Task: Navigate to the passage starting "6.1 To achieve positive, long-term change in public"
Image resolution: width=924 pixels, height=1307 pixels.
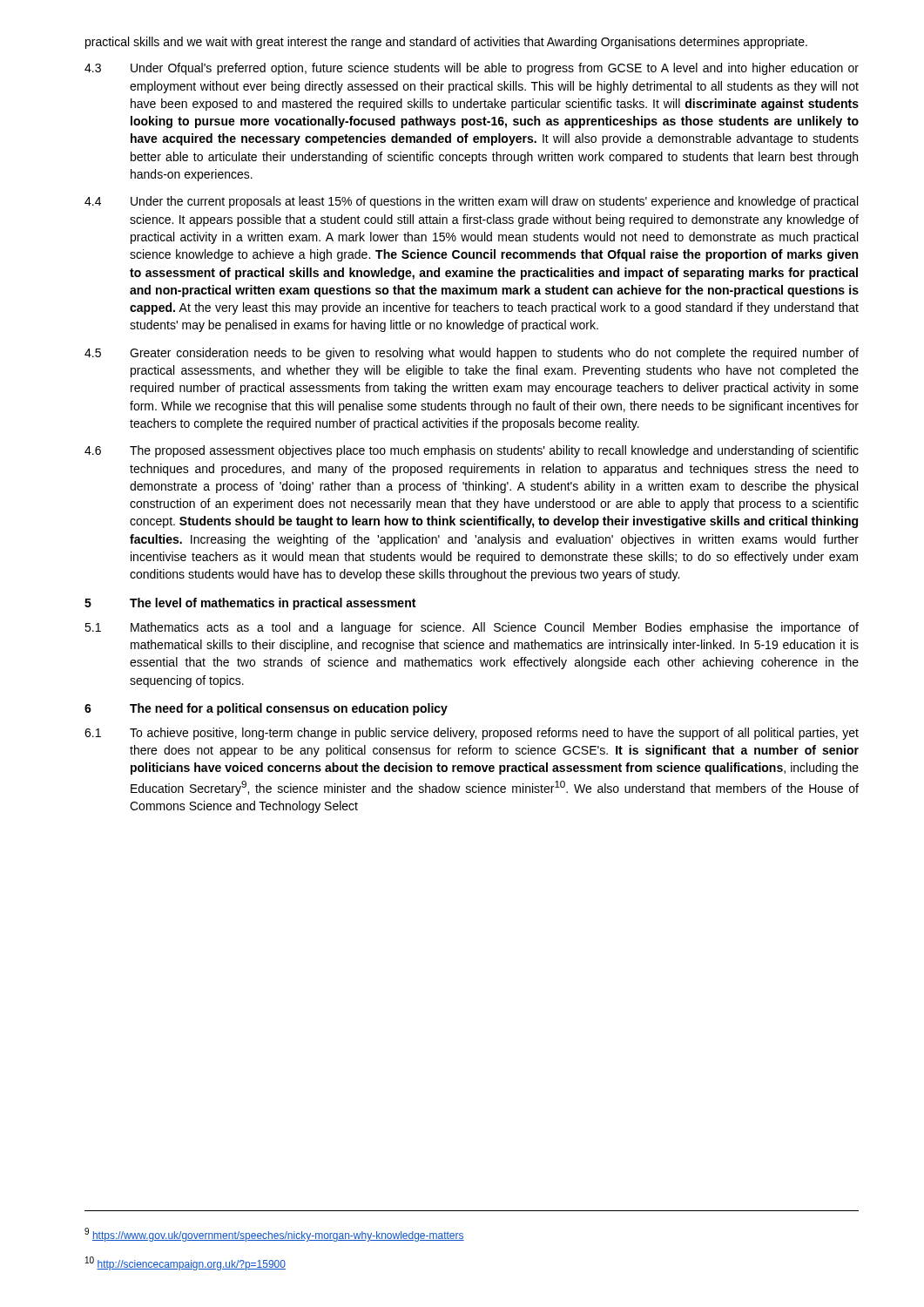Action: click(x=472, y=769)
